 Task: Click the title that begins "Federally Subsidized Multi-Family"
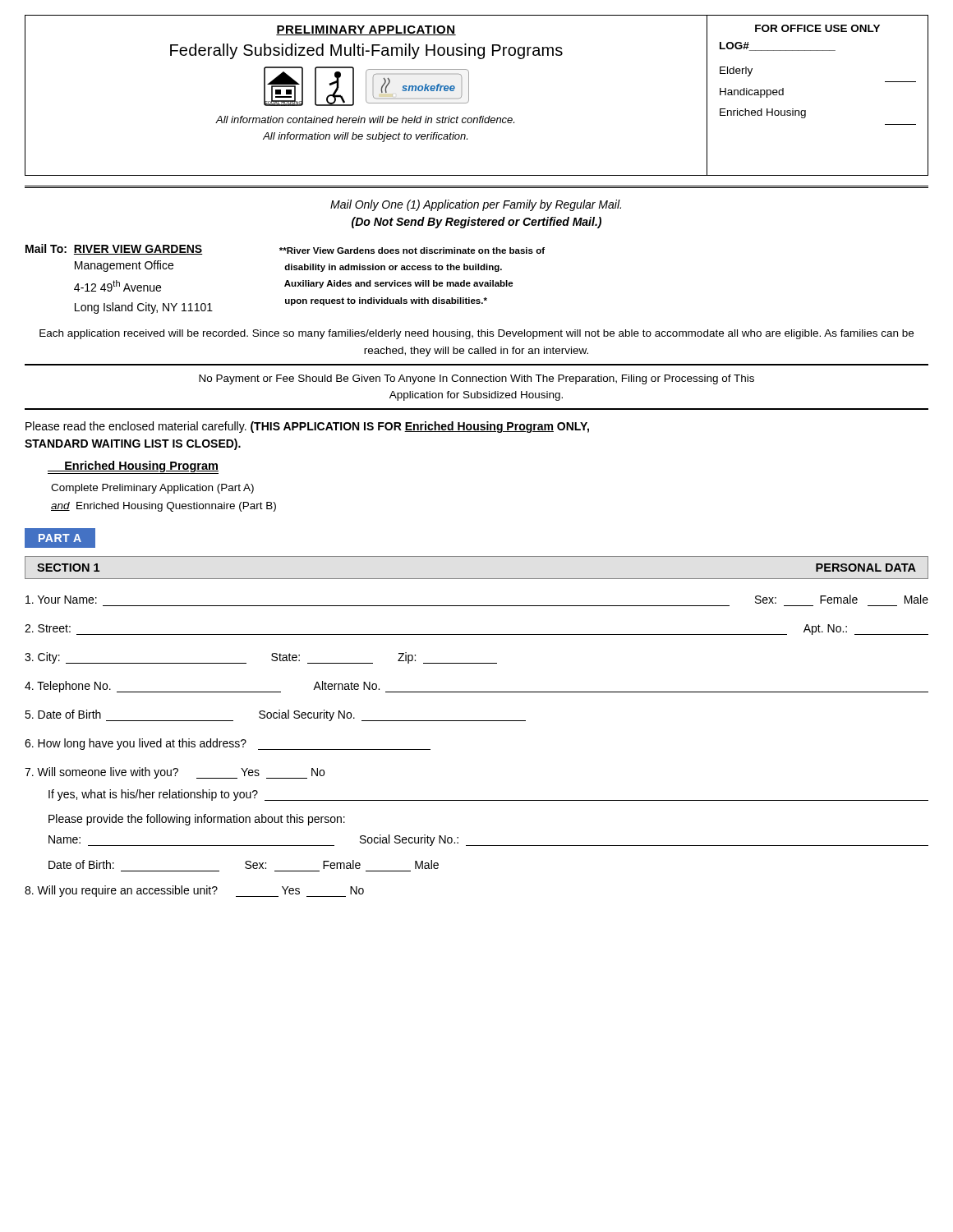(x=366, y=50)
